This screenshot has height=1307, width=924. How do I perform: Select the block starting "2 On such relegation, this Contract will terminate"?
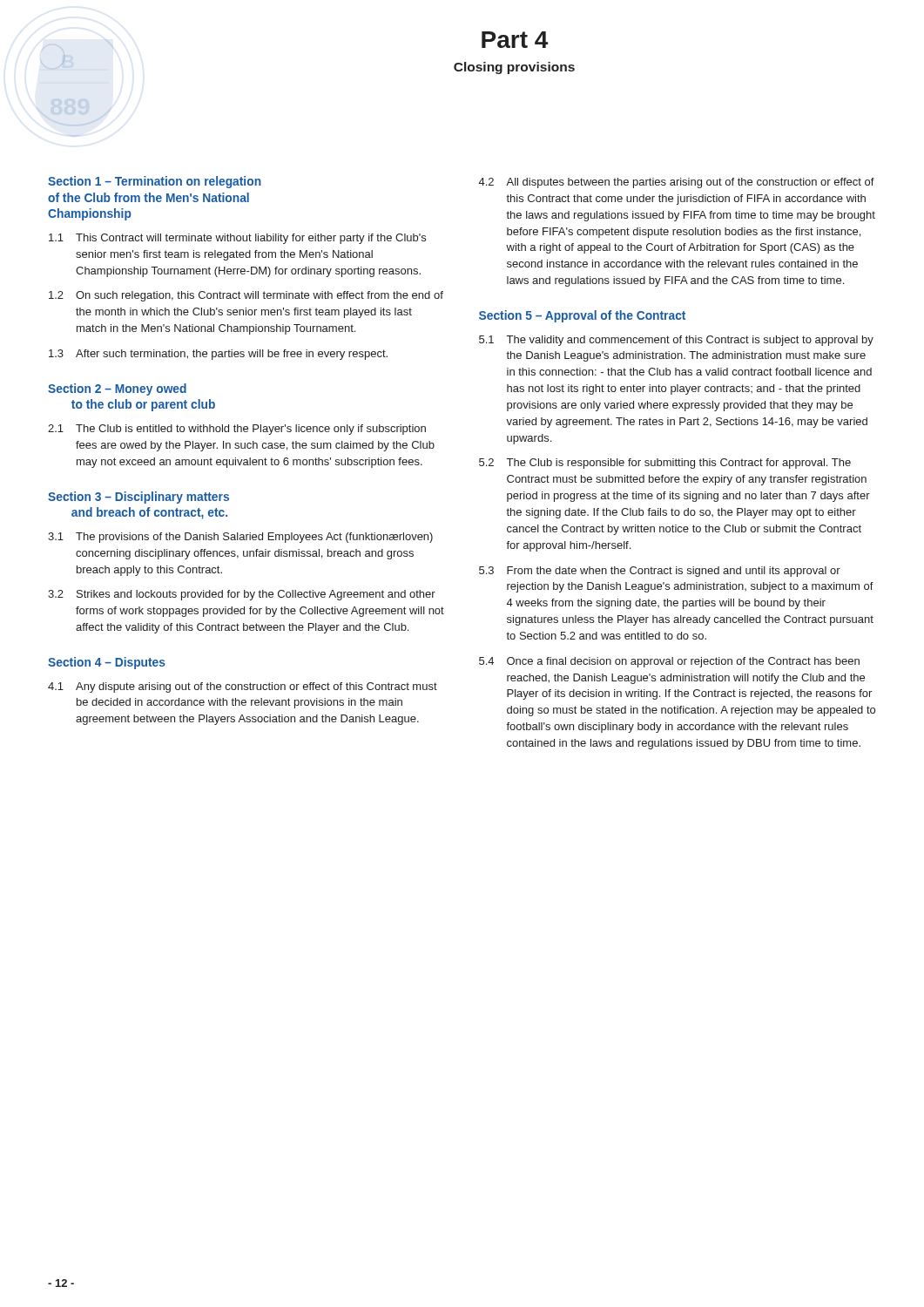coord(247,313)
